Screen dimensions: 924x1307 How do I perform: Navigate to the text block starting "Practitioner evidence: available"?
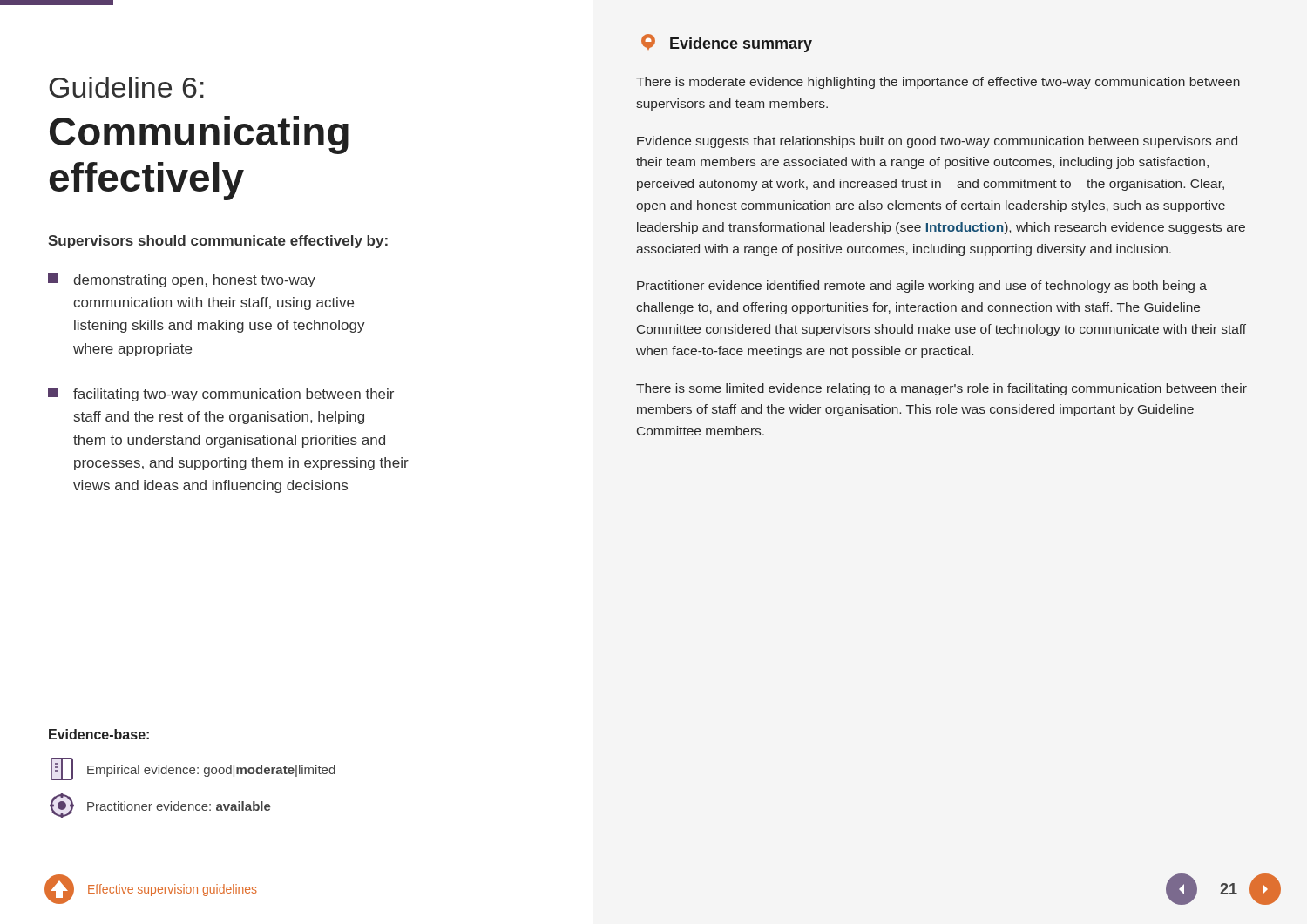pos(159,806)
